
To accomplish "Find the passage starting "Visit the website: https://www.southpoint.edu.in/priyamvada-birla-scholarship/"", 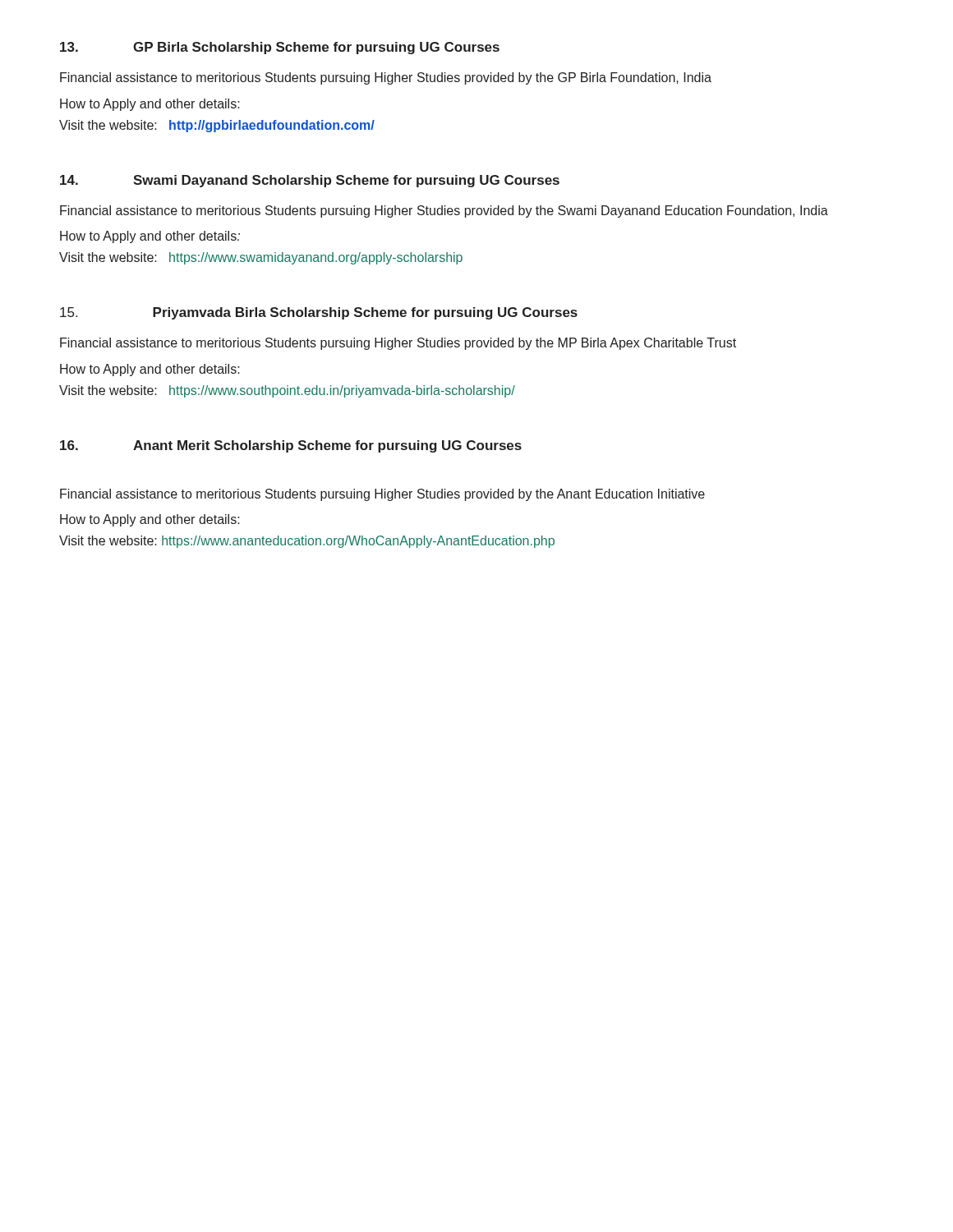I will pyautogui.click(x=287, y=390).
